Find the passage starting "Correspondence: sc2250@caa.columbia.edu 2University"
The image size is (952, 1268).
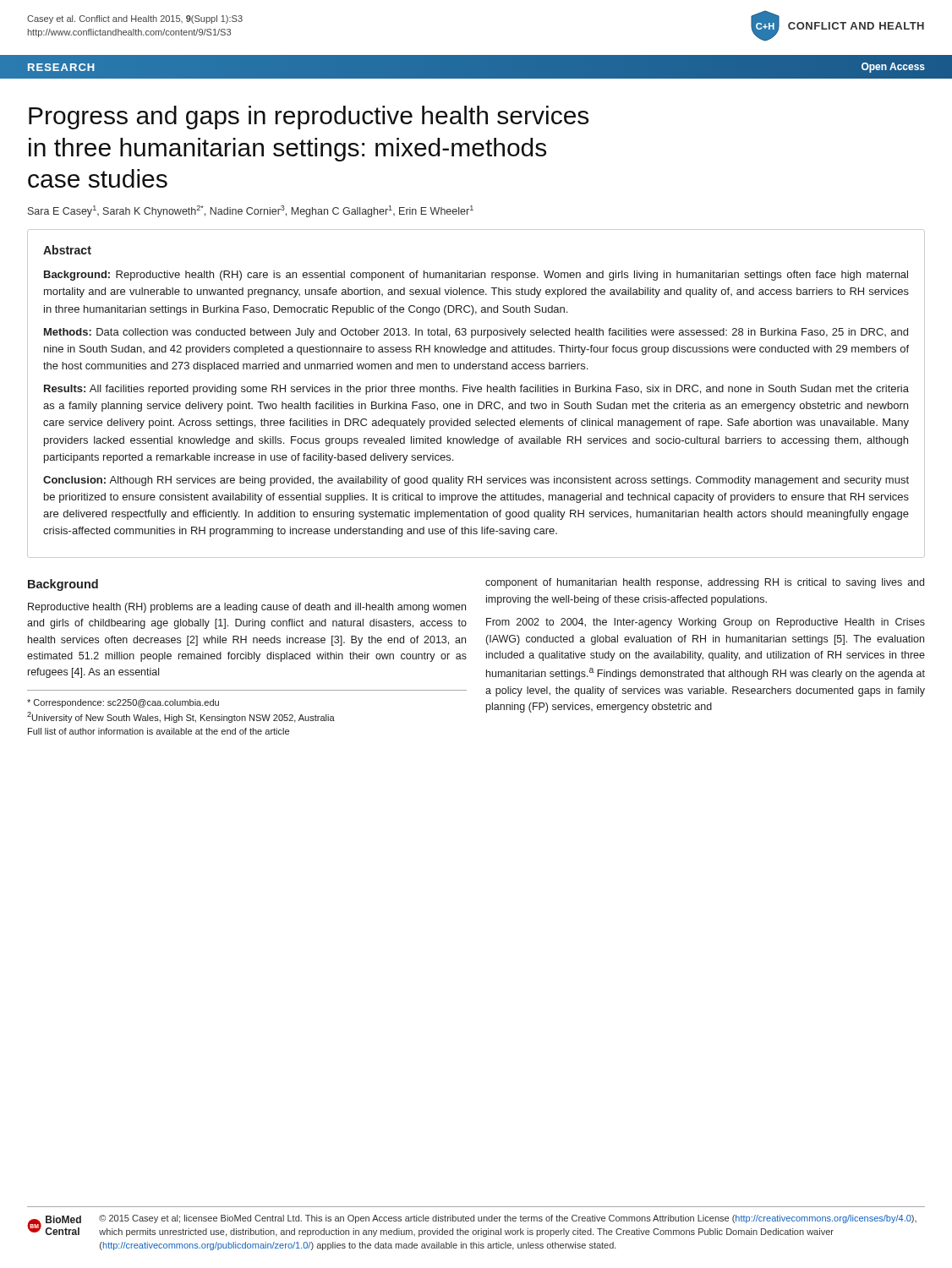[x=181, y=717]
